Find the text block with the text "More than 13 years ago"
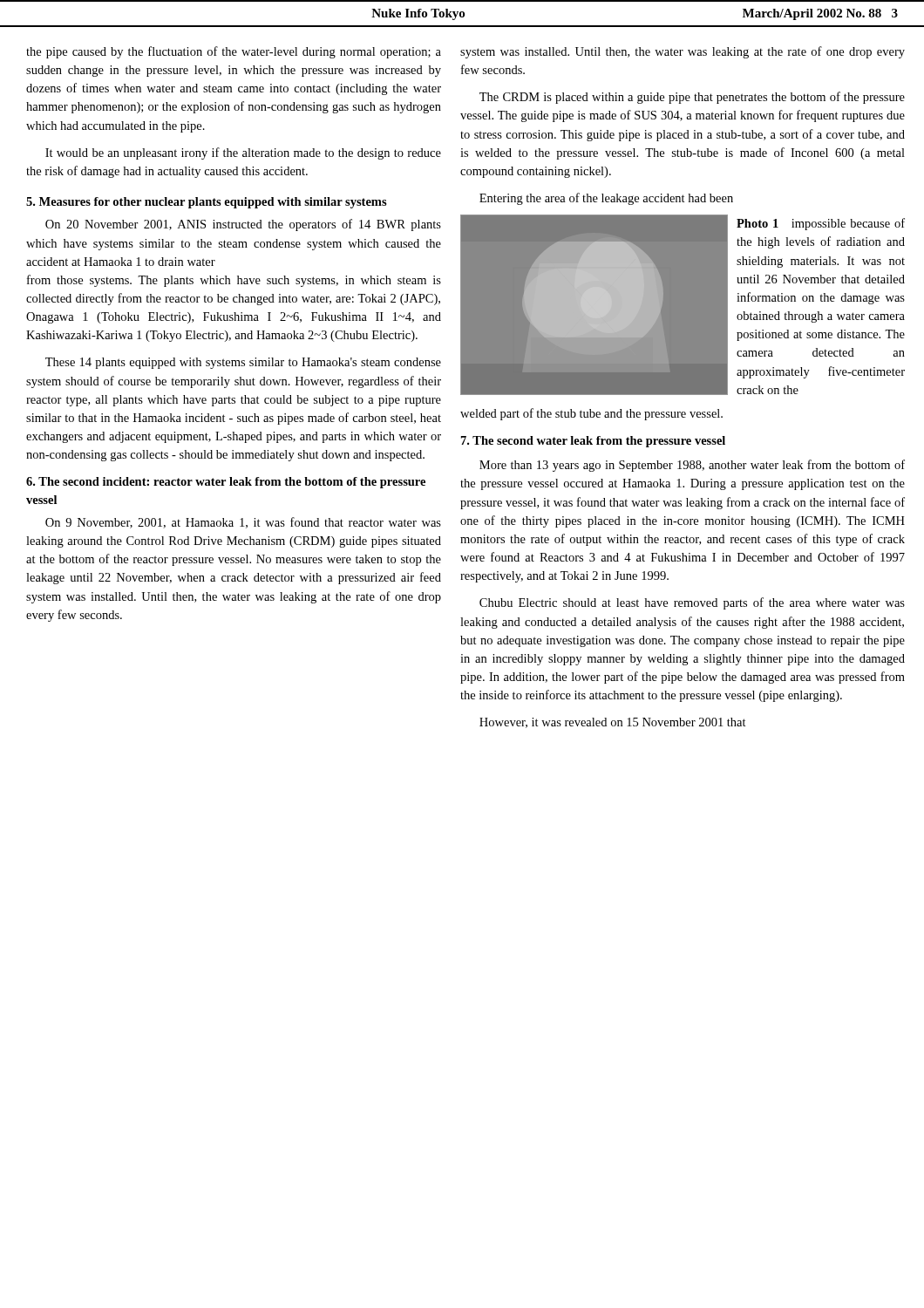Viewport: 924px width, 1308px height. pos(683,520)
